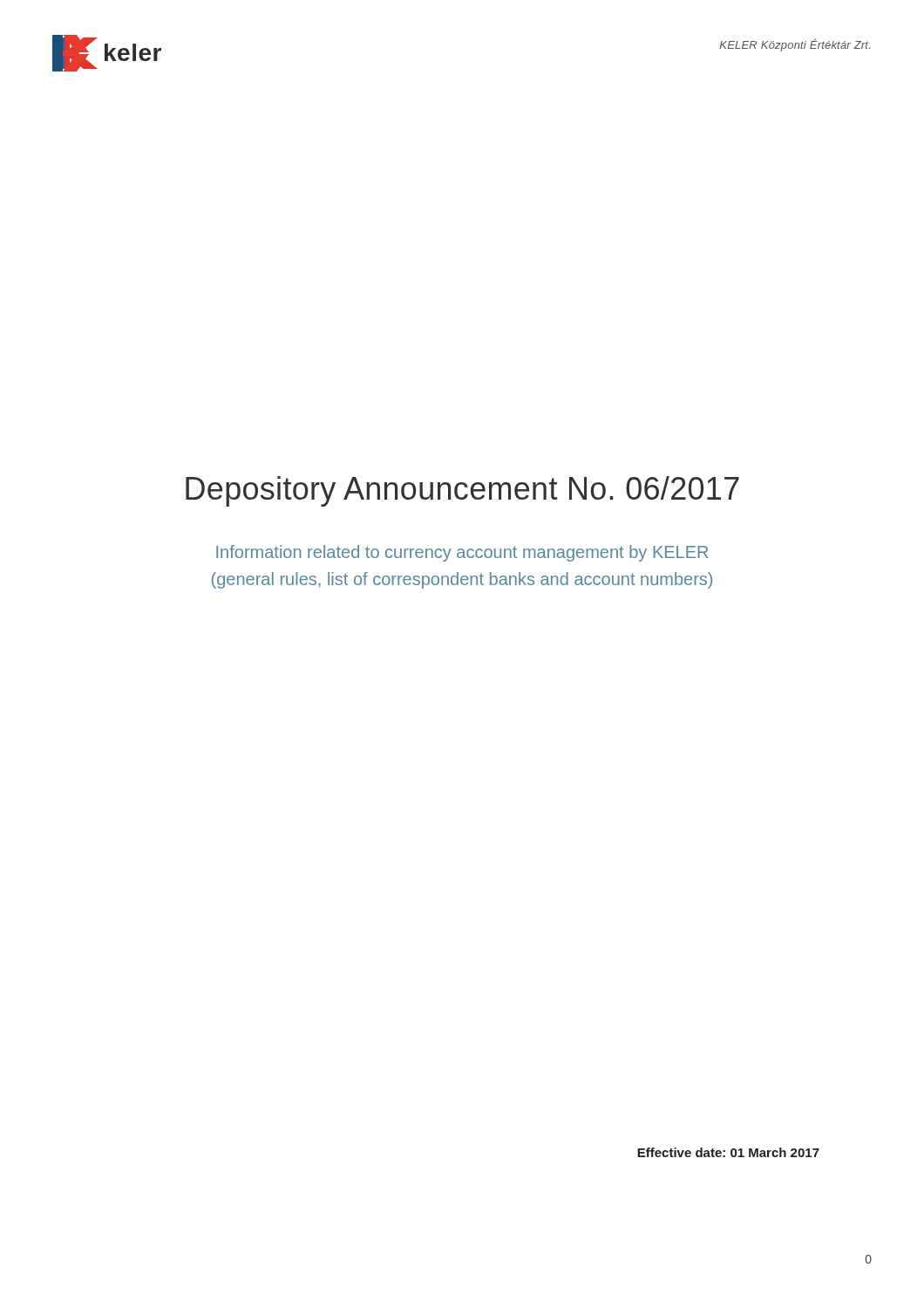Image resolution: width=924 pixels, height=1308 pixels.
Task: Navigate to the text block starting "Depository Announcement No. 06/2017"
Action: pyautogui.click(x=462, y=489)
